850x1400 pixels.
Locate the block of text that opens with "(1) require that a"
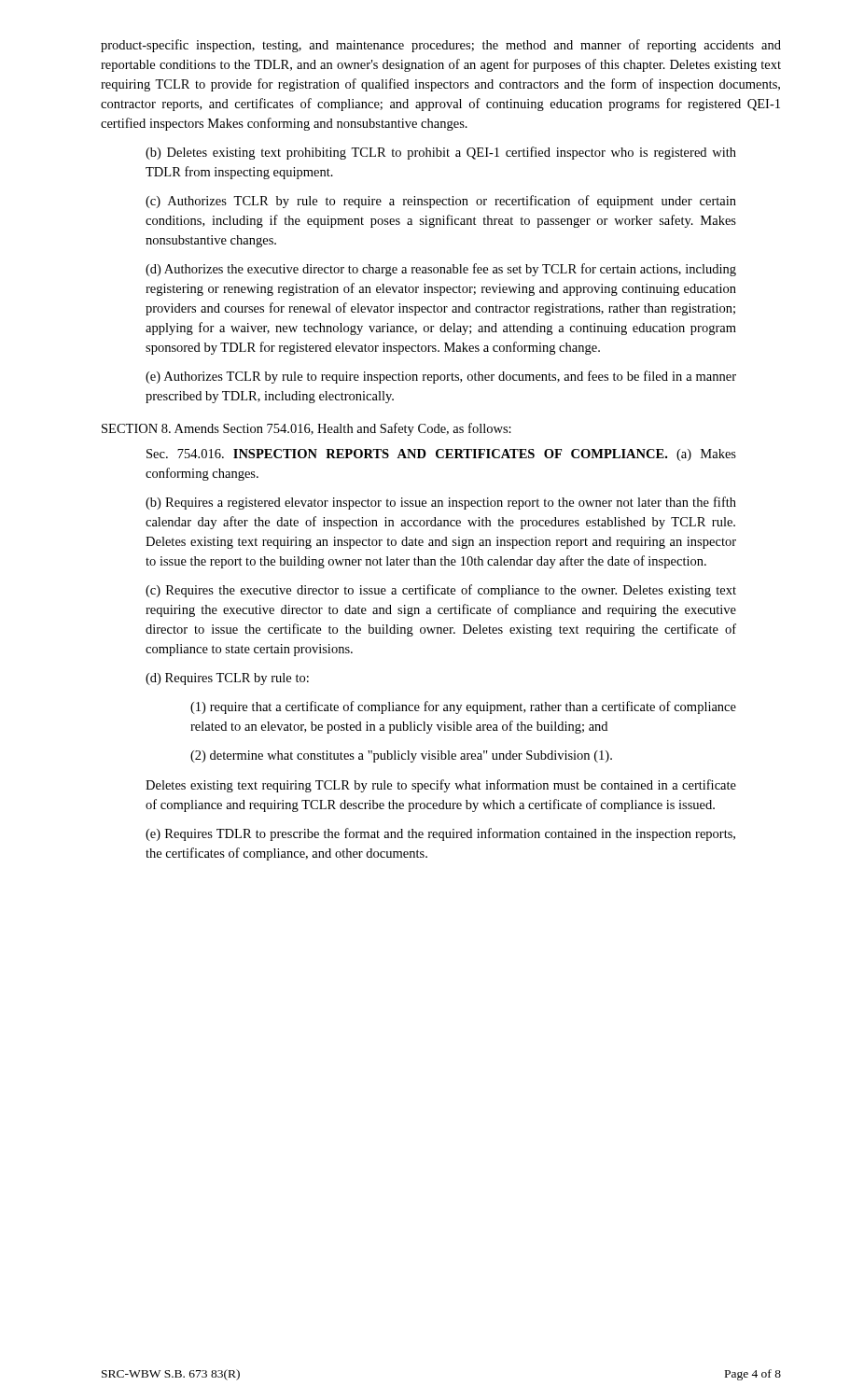463,717
